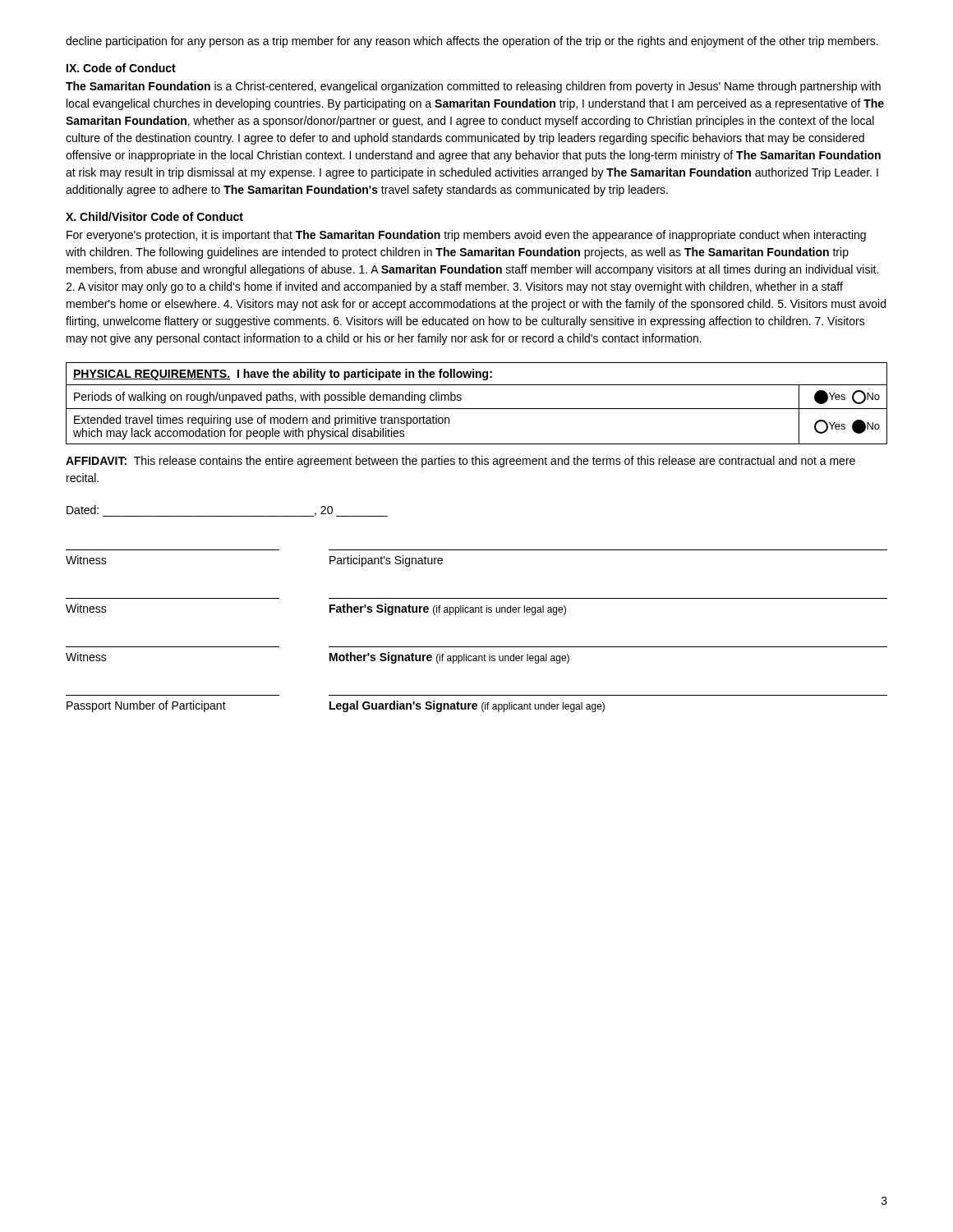Find the section header with the text "X. Child/Visitor Code of"

click(154, 217)
